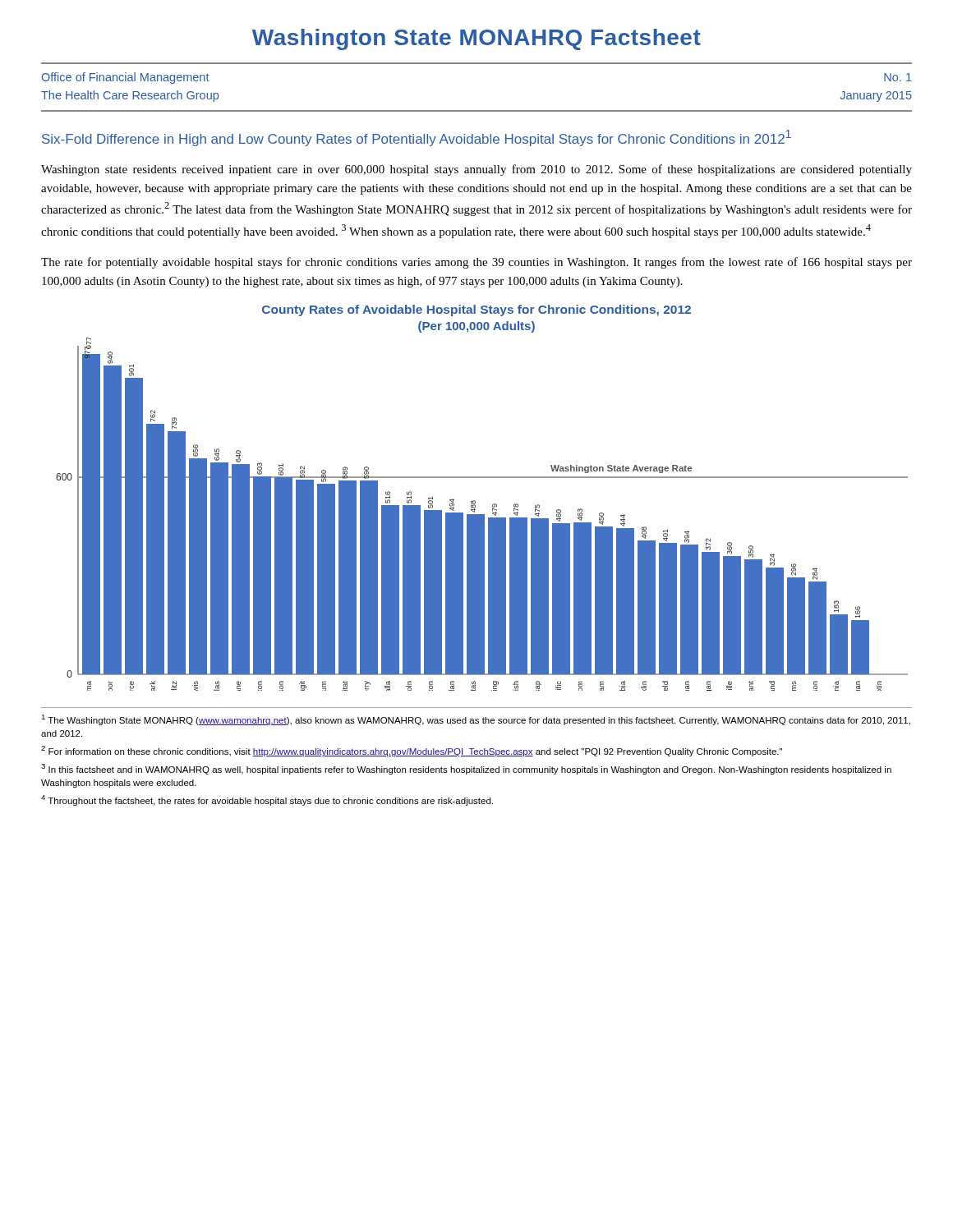Where is the passage that starts "2 For information"?
Image resolution: width=953 pixels, height=1232 pixels.
click(412, 750)
